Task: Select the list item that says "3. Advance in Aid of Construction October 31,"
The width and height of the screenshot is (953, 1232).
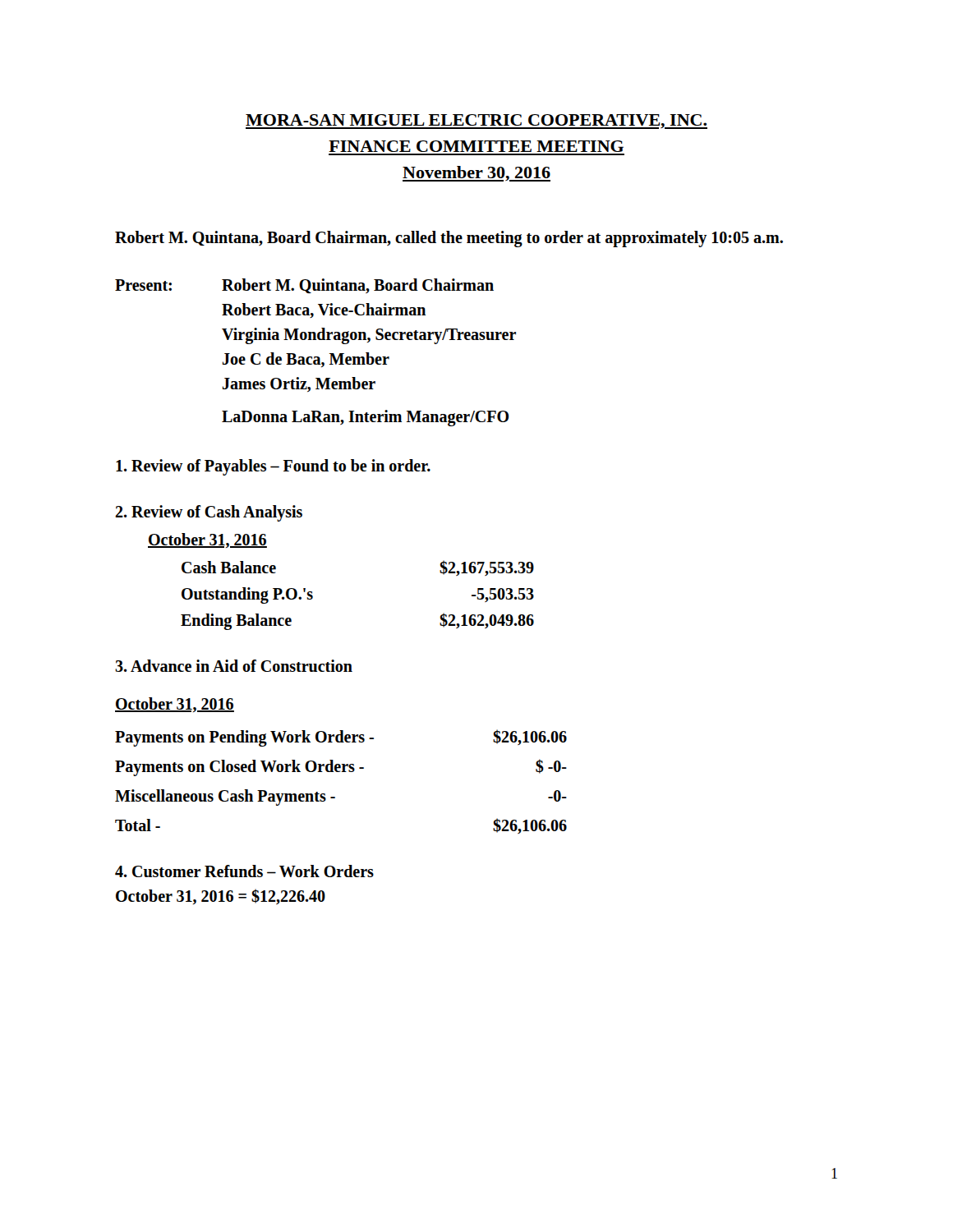Action: (x=234, y=666)
